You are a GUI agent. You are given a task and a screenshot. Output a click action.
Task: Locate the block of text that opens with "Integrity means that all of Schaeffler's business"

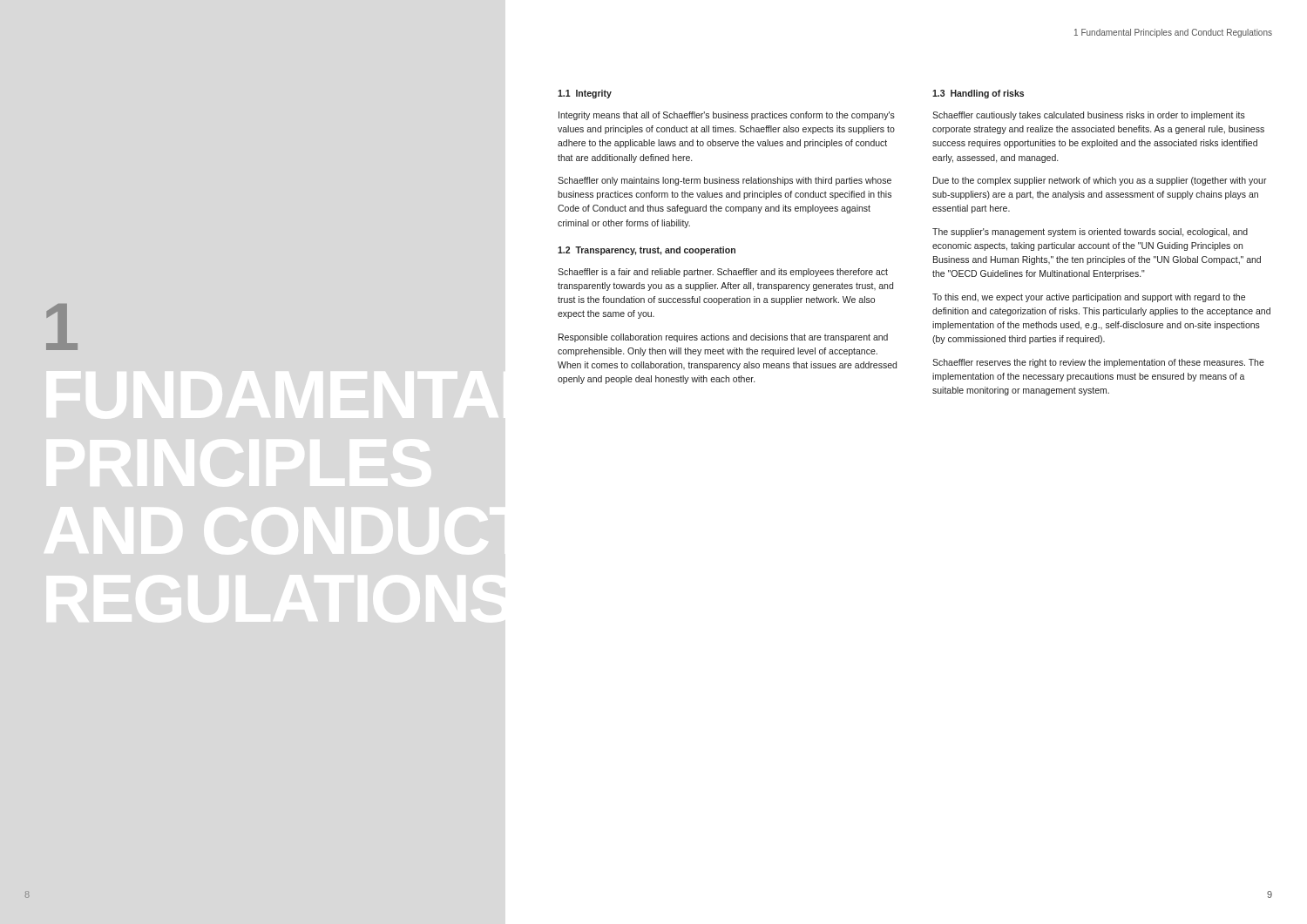(728, 136)
